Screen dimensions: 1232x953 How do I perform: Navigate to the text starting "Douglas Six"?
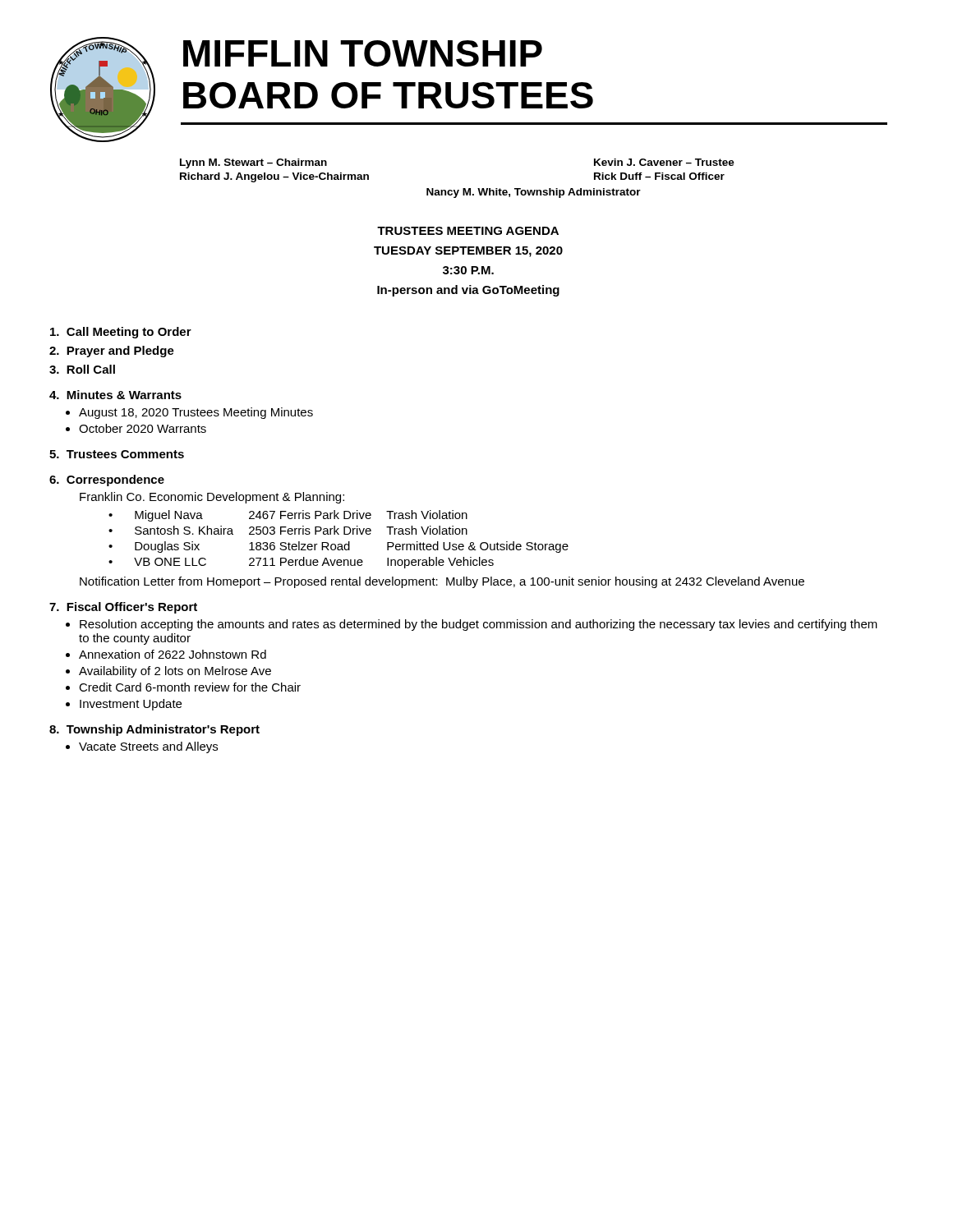point(167,546)
